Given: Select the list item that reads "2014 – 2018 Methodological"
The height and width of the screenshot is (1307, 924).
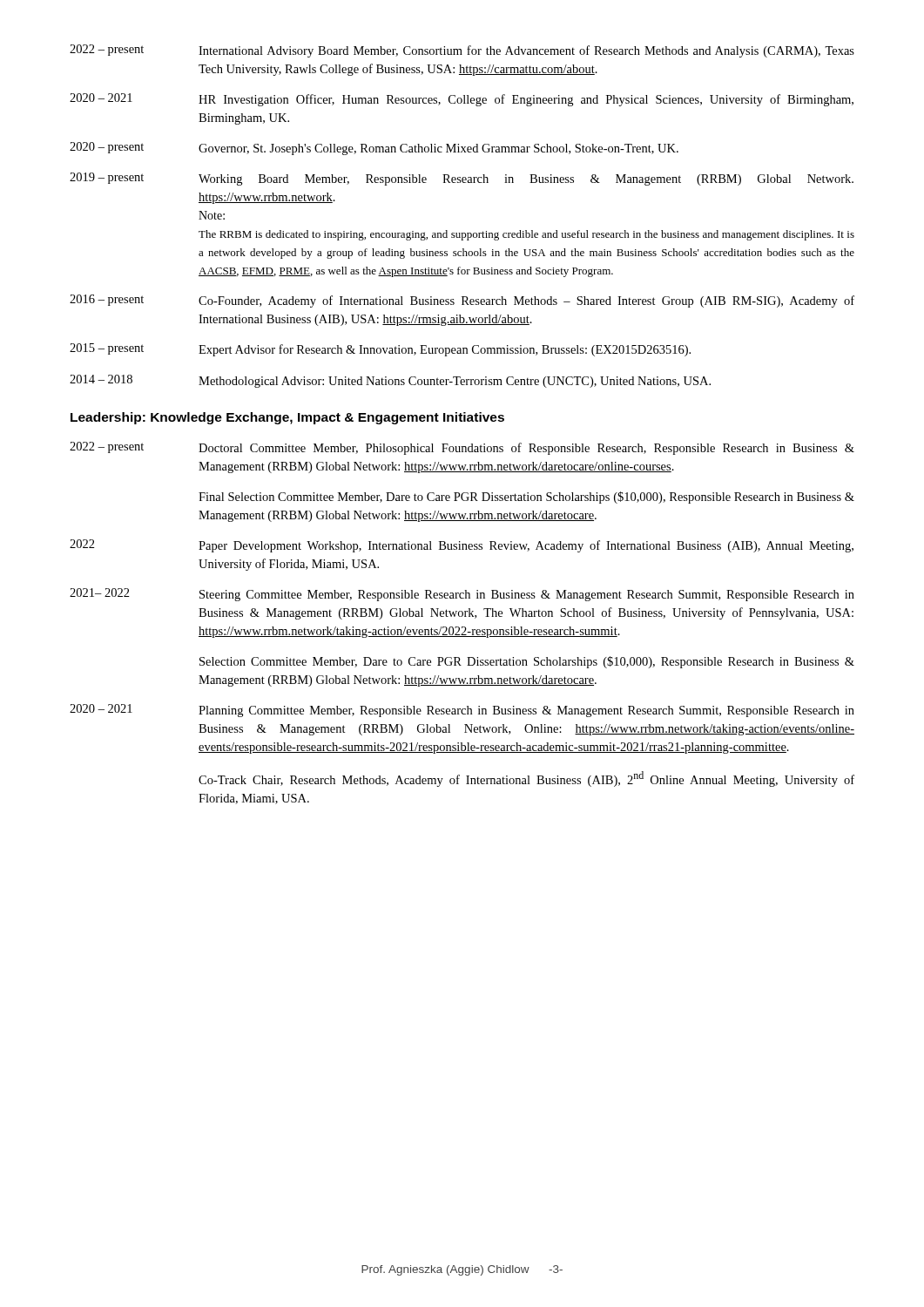Looking at the screenshot, I should click(x=462, y=381).
